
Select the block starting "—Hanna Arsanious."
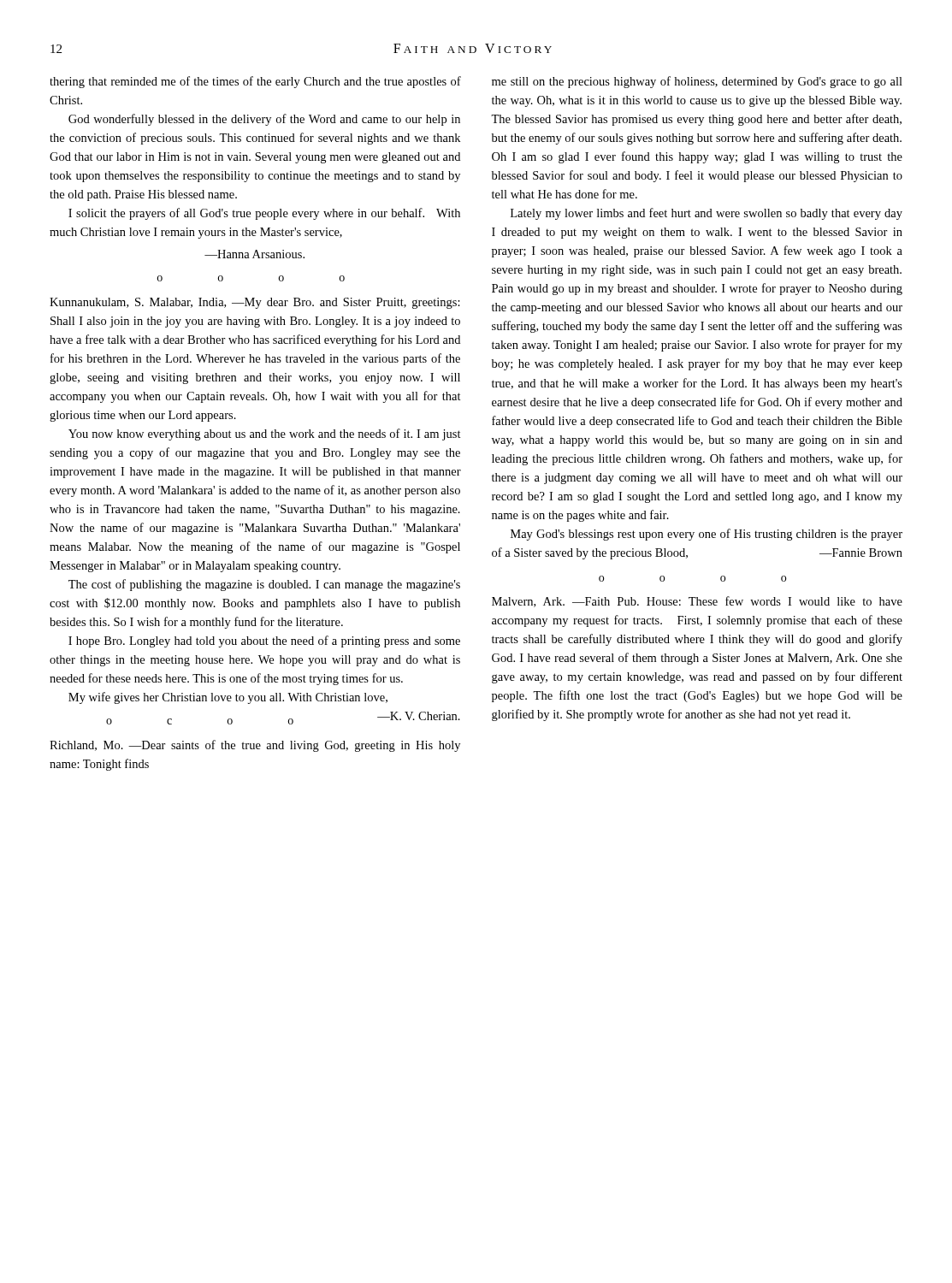(255, 254)
